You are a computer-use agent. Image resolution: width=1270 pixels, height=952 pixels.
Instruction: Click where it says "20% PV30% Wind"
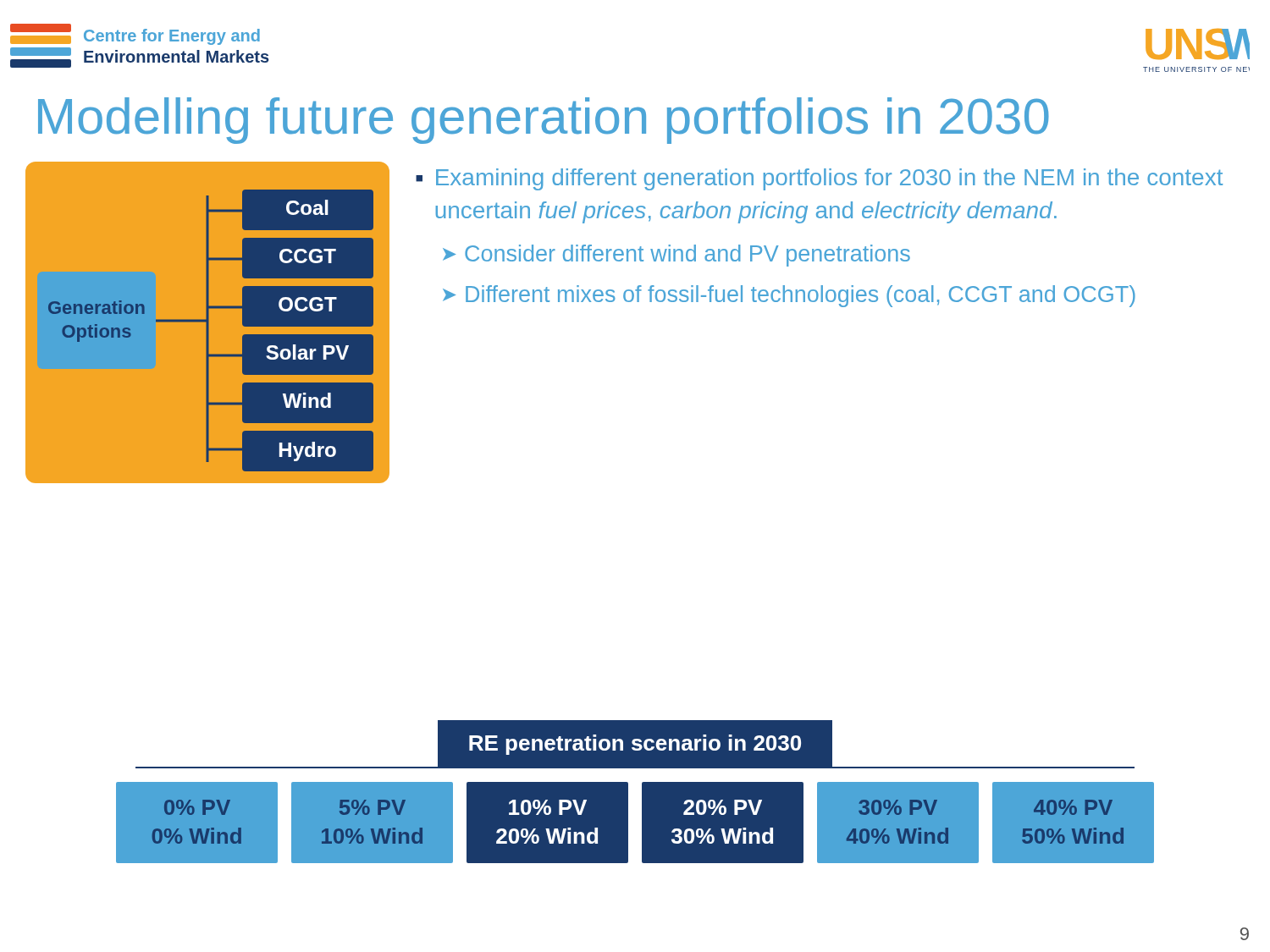coord(723,822)
